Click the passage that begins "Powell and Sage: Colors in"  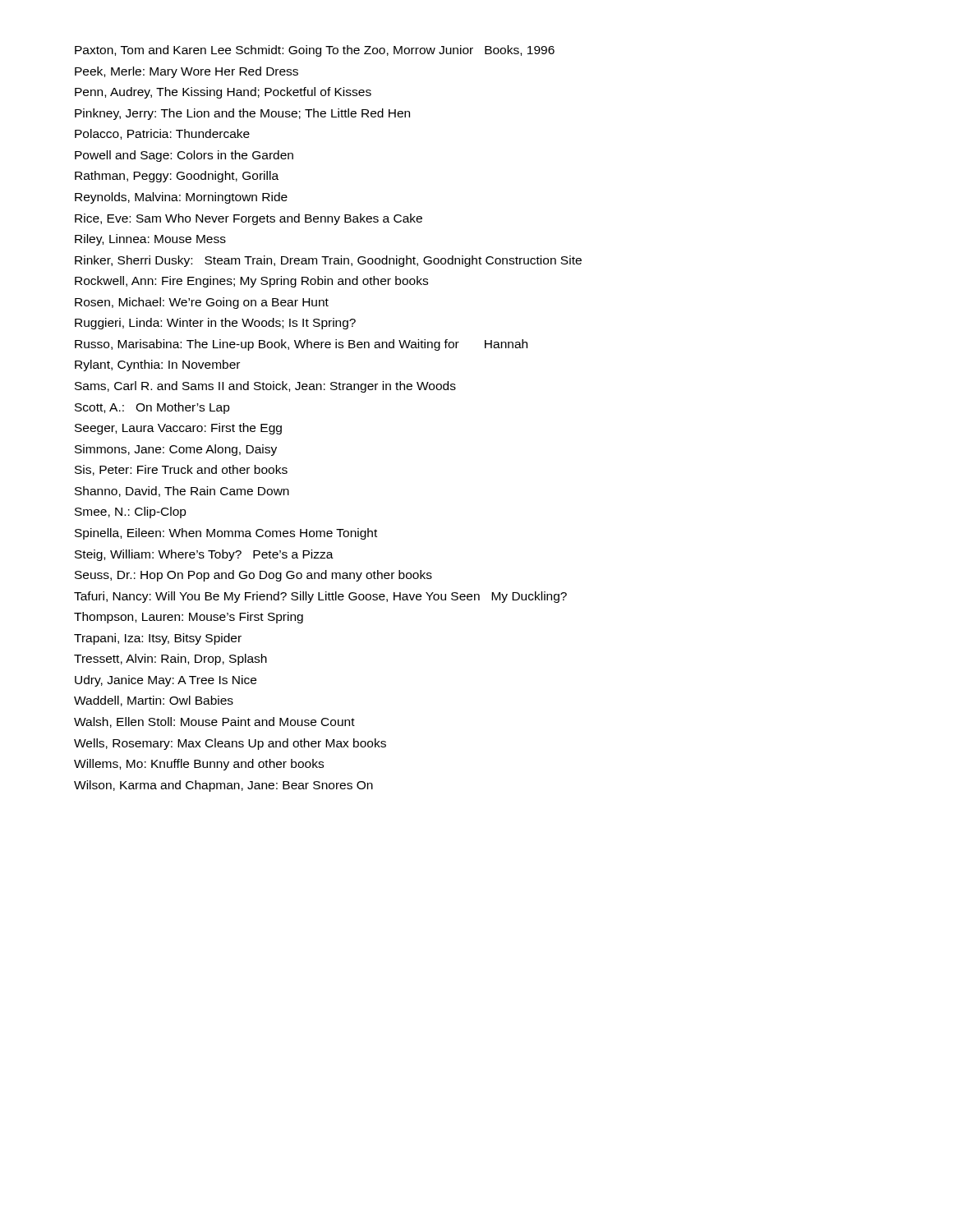tap(184, 155)
